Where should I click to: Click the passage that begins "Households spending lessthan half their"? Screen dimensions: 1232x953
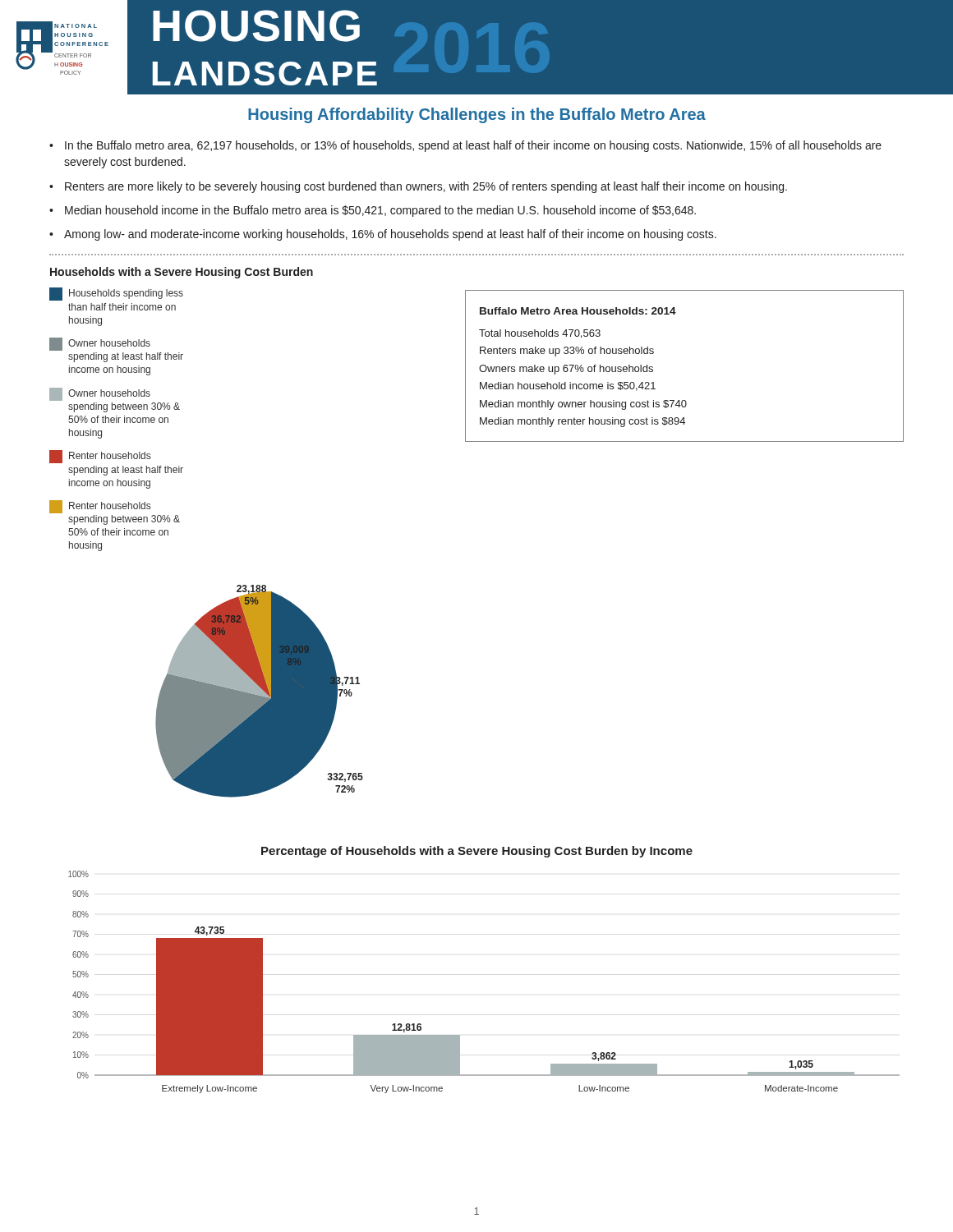[x=116, y=307]
